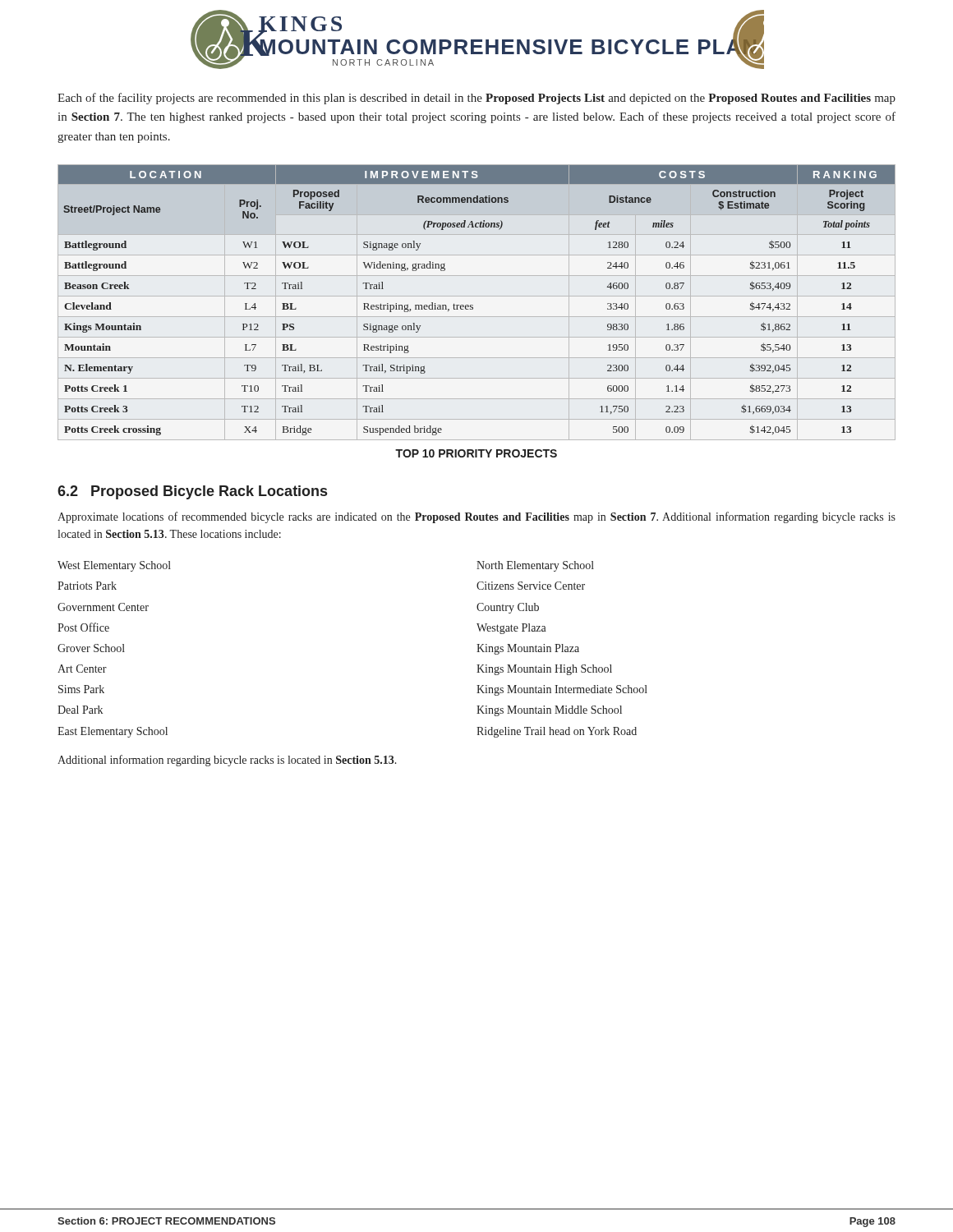This screenshot has width=953, height=1232.
Task: Locate the table with the text "Widening, grading"
Action: (x=476, y=302)
